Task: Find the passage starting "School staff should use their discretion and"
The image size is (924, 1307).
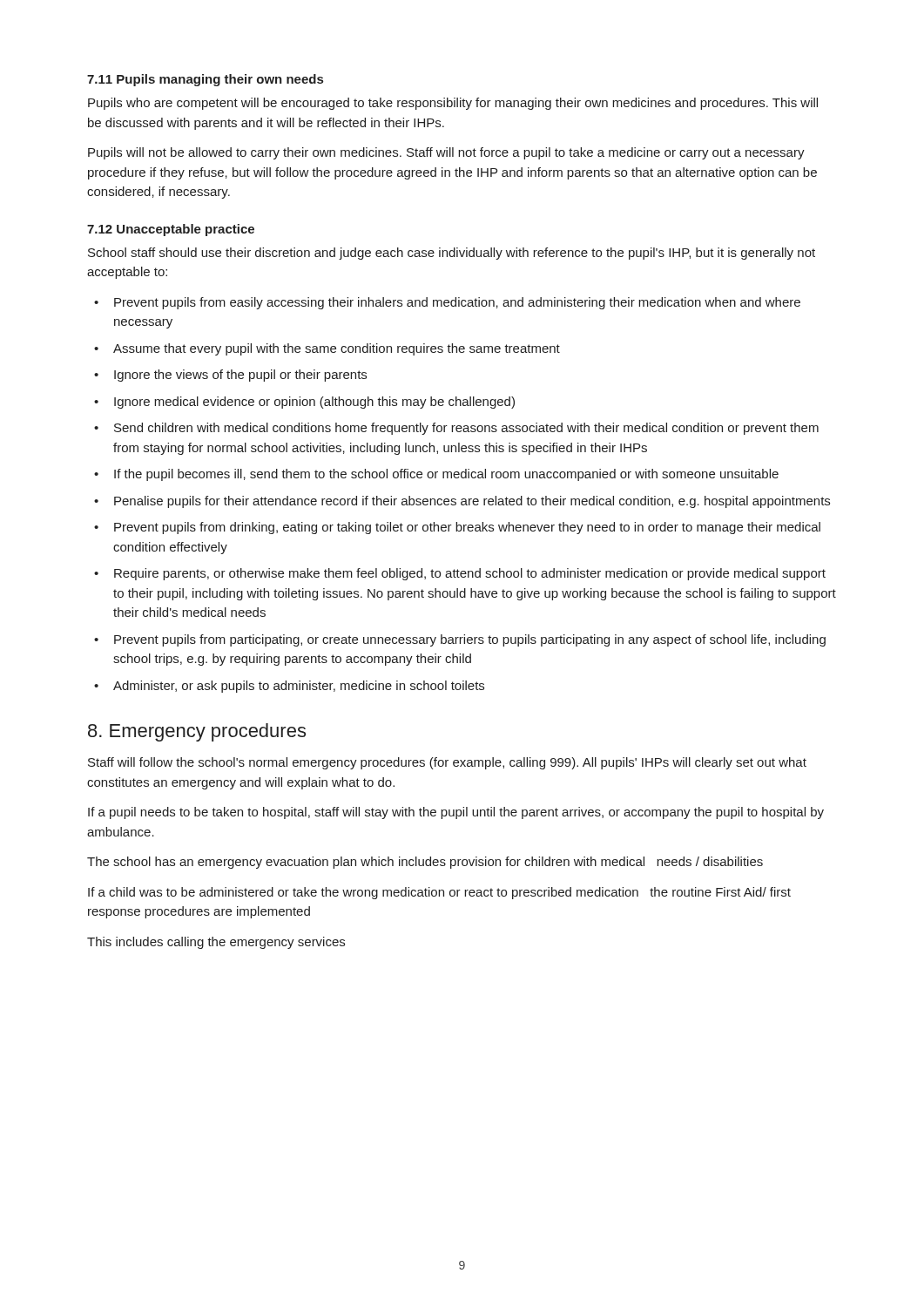Action: click(451, 262)
